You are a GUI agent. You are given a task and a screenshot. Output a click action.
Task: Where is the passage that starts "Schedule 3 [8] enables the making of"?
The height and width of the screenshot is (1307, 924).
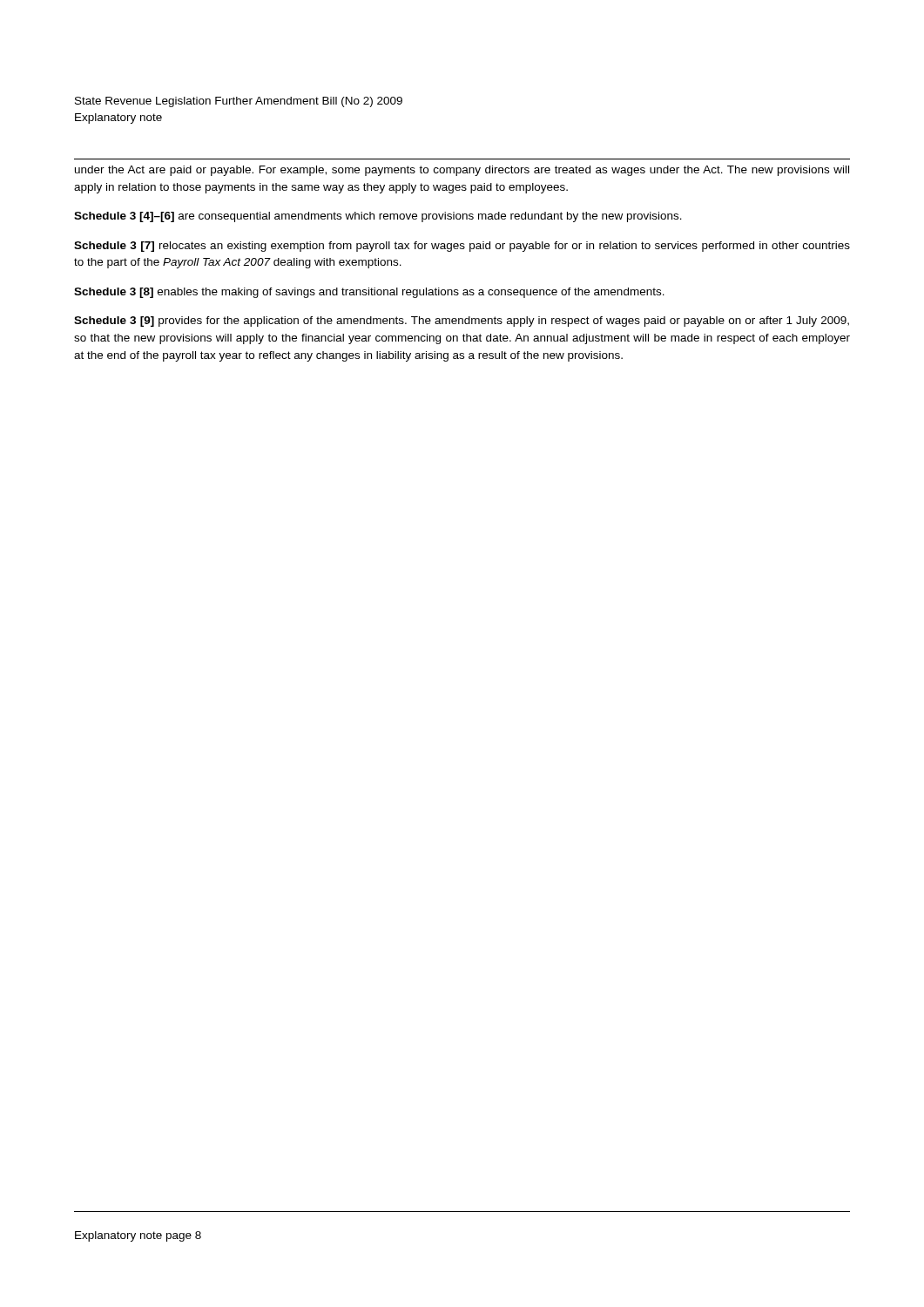pos(369,291)
